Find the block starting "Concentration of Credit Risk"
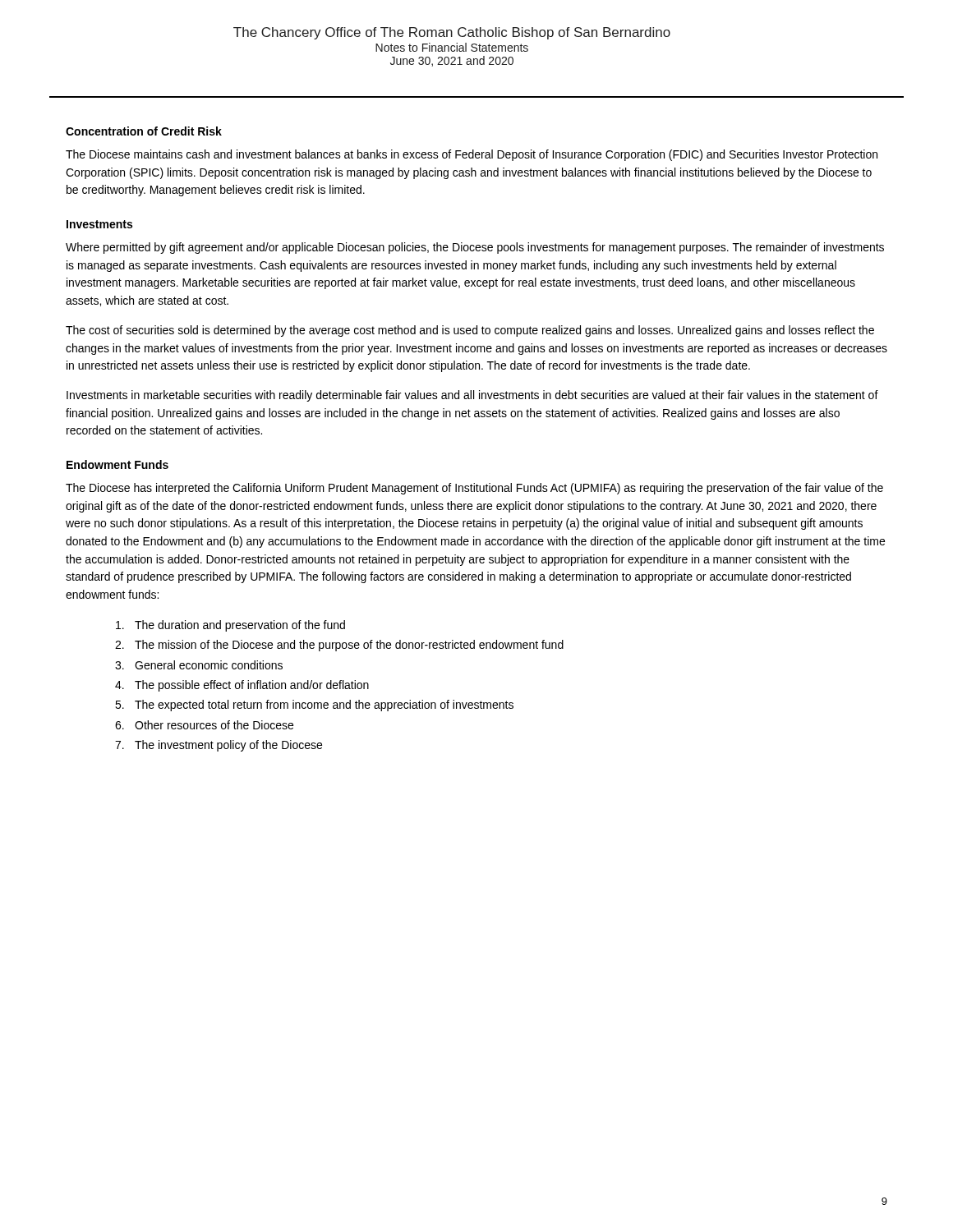Image resolution: width=953 pixels, height=1232 pixels. click(x=144, y=131)
